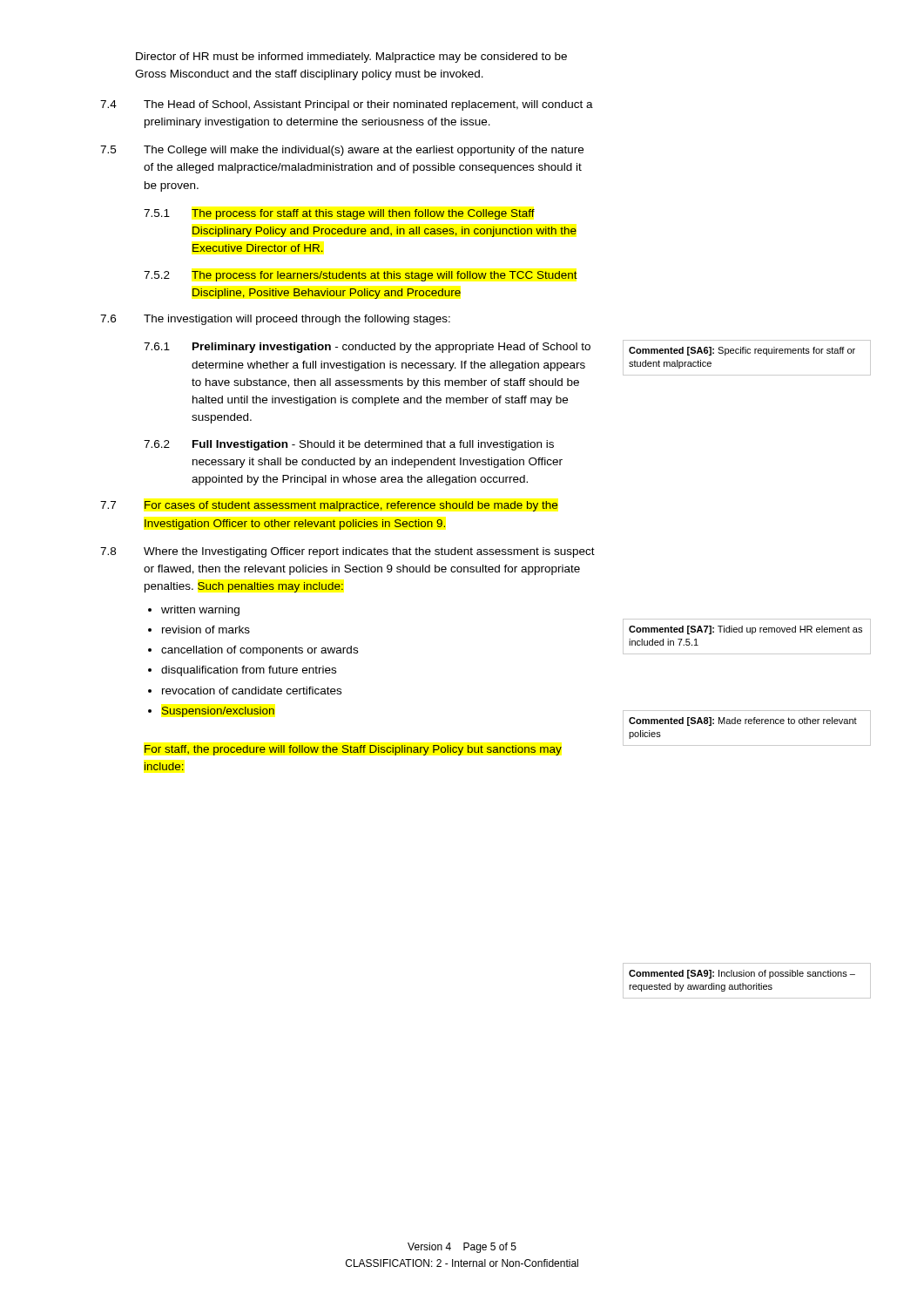Find the block on this page that starts "7.6.1 Preliminary investigation - conducted by the"
The height and width of the screenshot is (1307, 924).
point(370,382)
